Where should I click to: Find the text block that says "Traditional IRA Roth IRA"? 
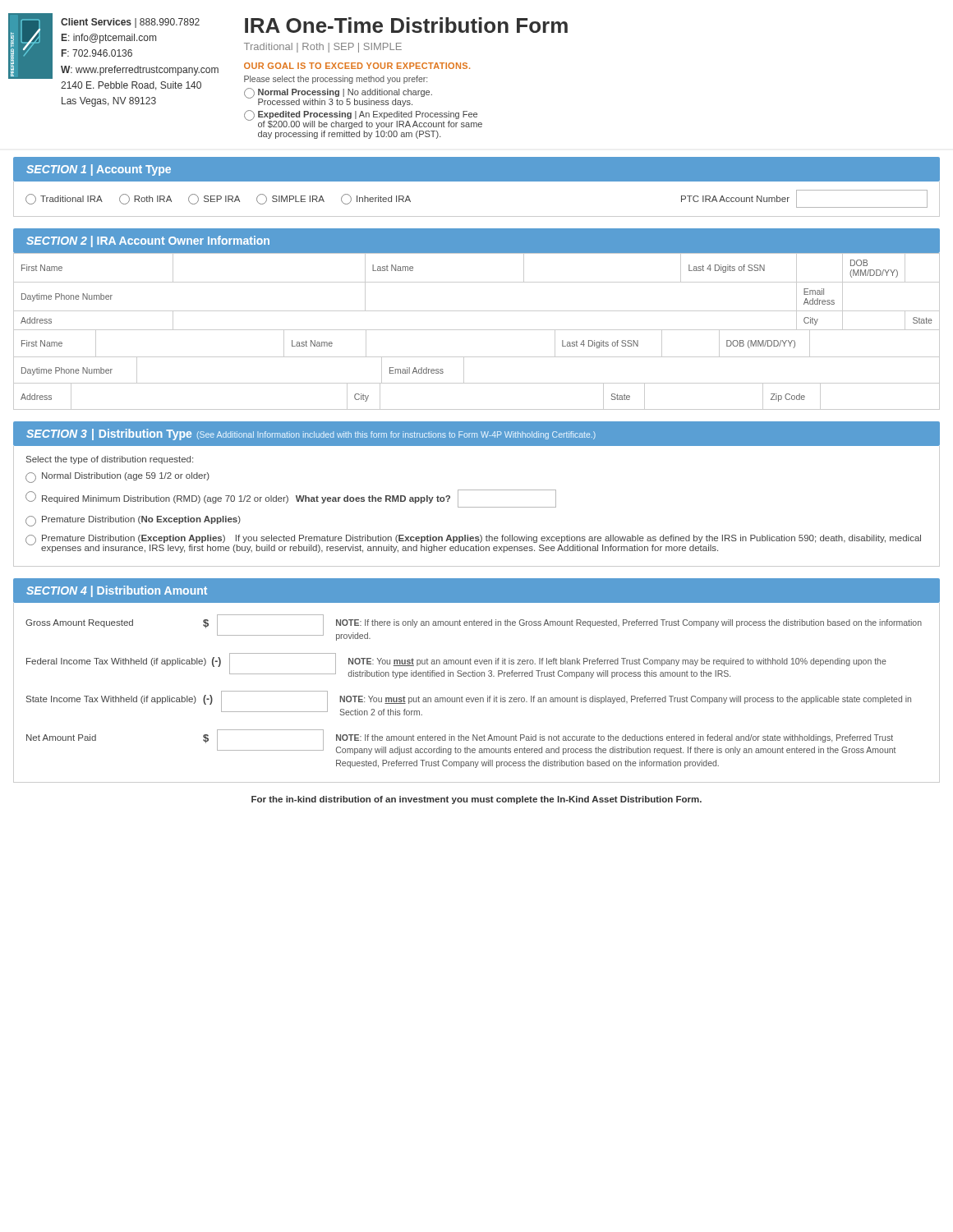tap(190, 196)
